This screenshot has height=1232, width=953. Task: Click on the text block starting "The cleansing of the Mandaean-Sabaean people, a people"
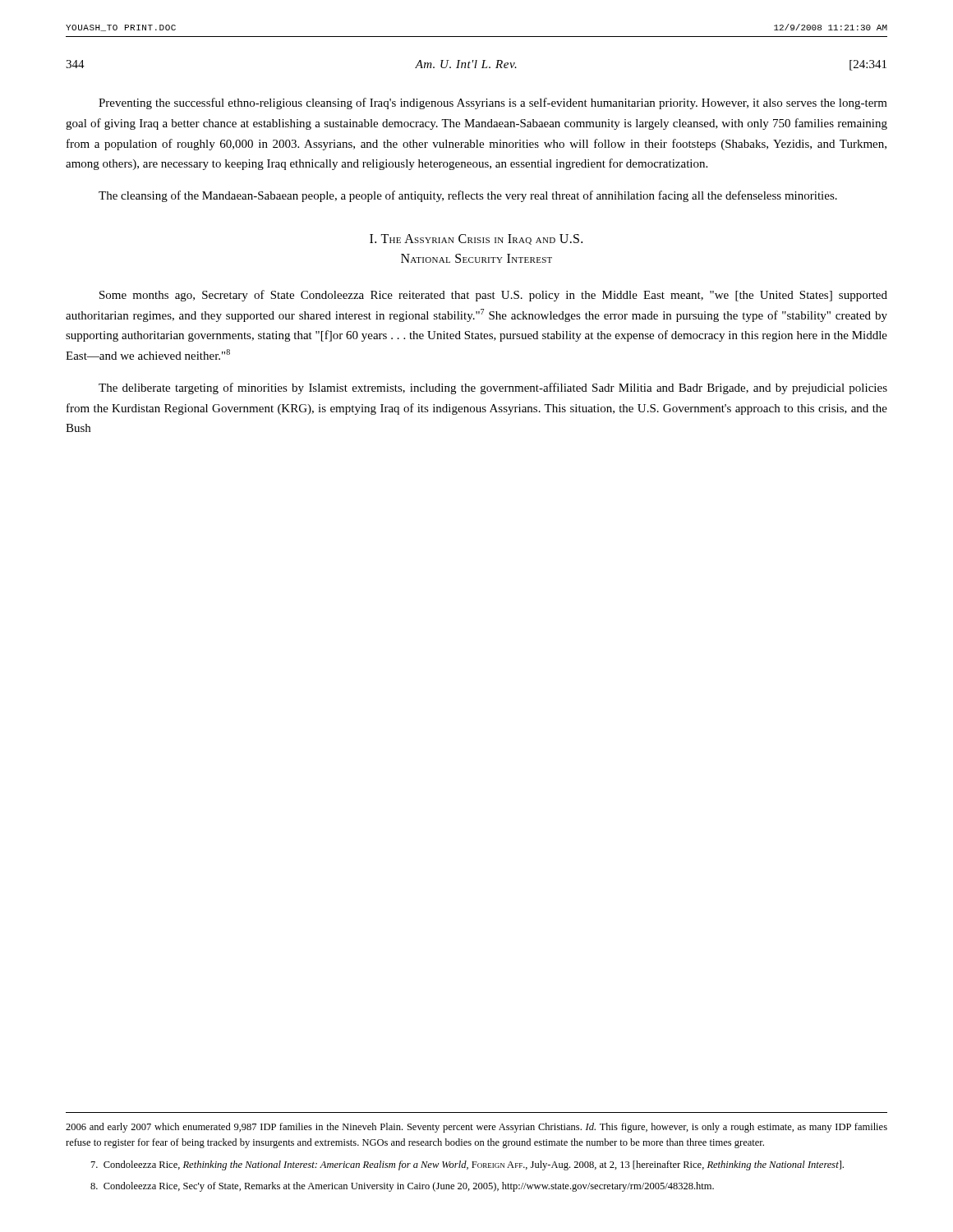point(468,195)
